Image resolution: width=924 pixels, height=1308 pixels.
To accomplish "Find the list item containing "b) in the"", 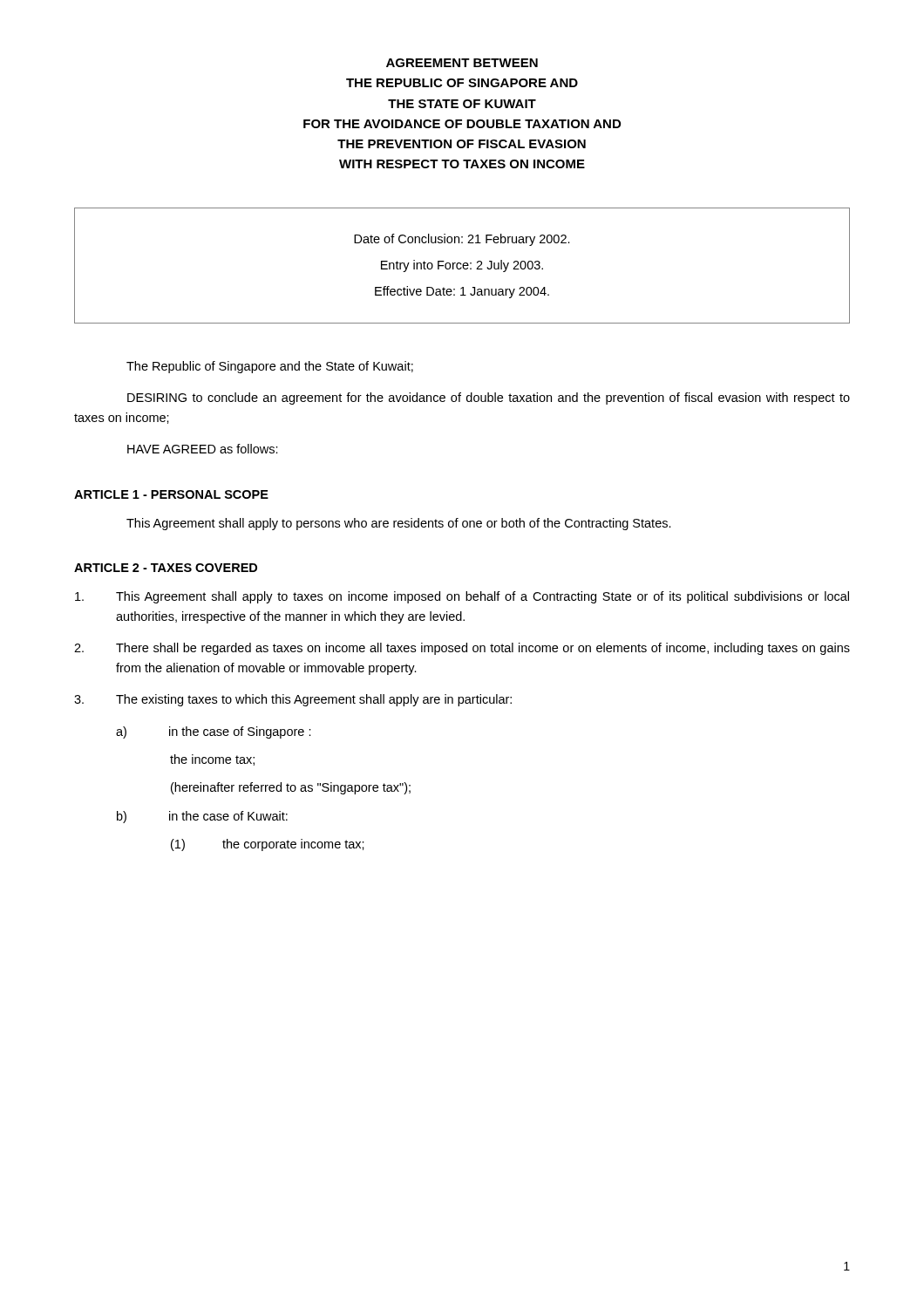I will point(202,817).
